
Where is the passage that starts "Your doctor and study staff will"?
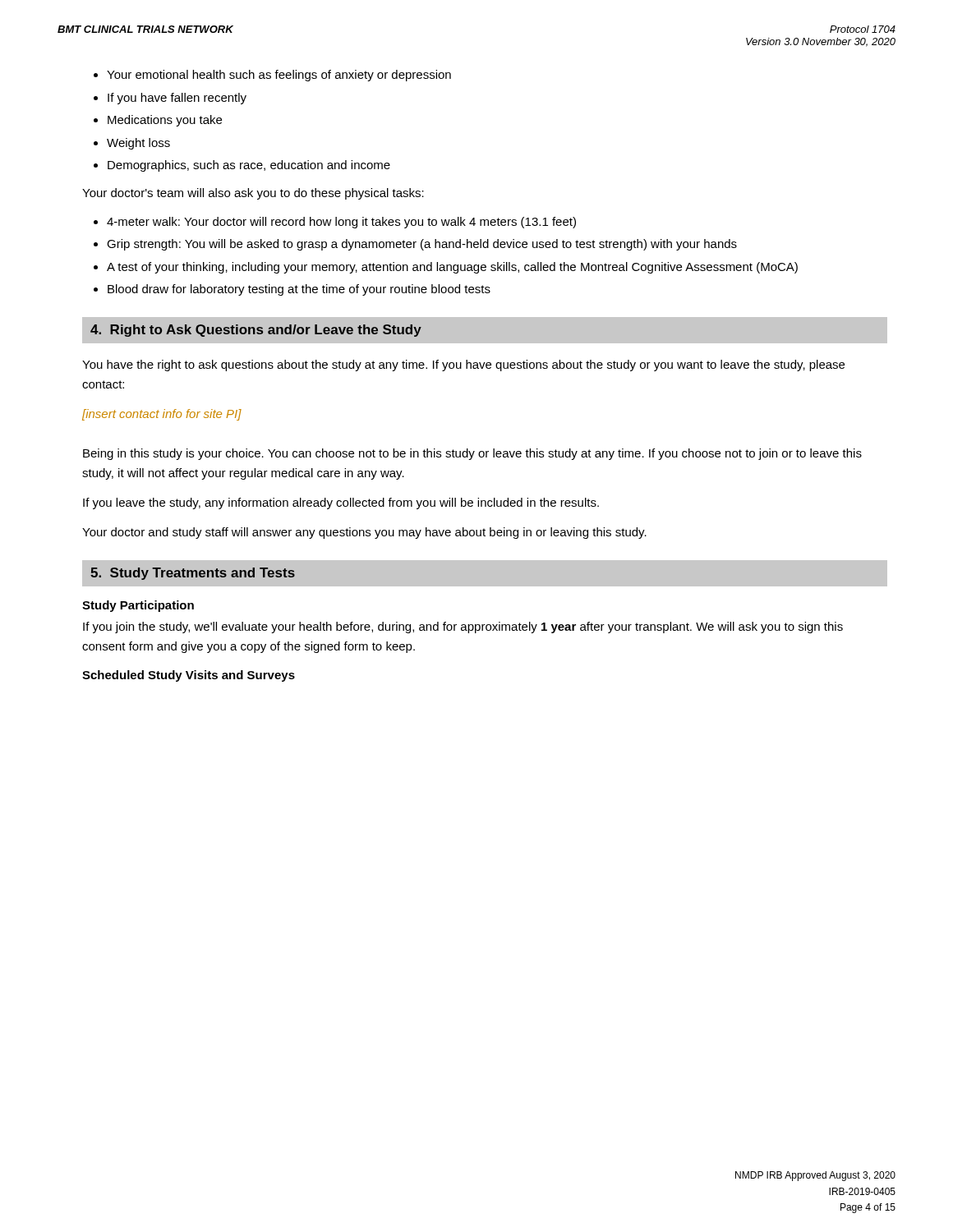click(365, 531)
